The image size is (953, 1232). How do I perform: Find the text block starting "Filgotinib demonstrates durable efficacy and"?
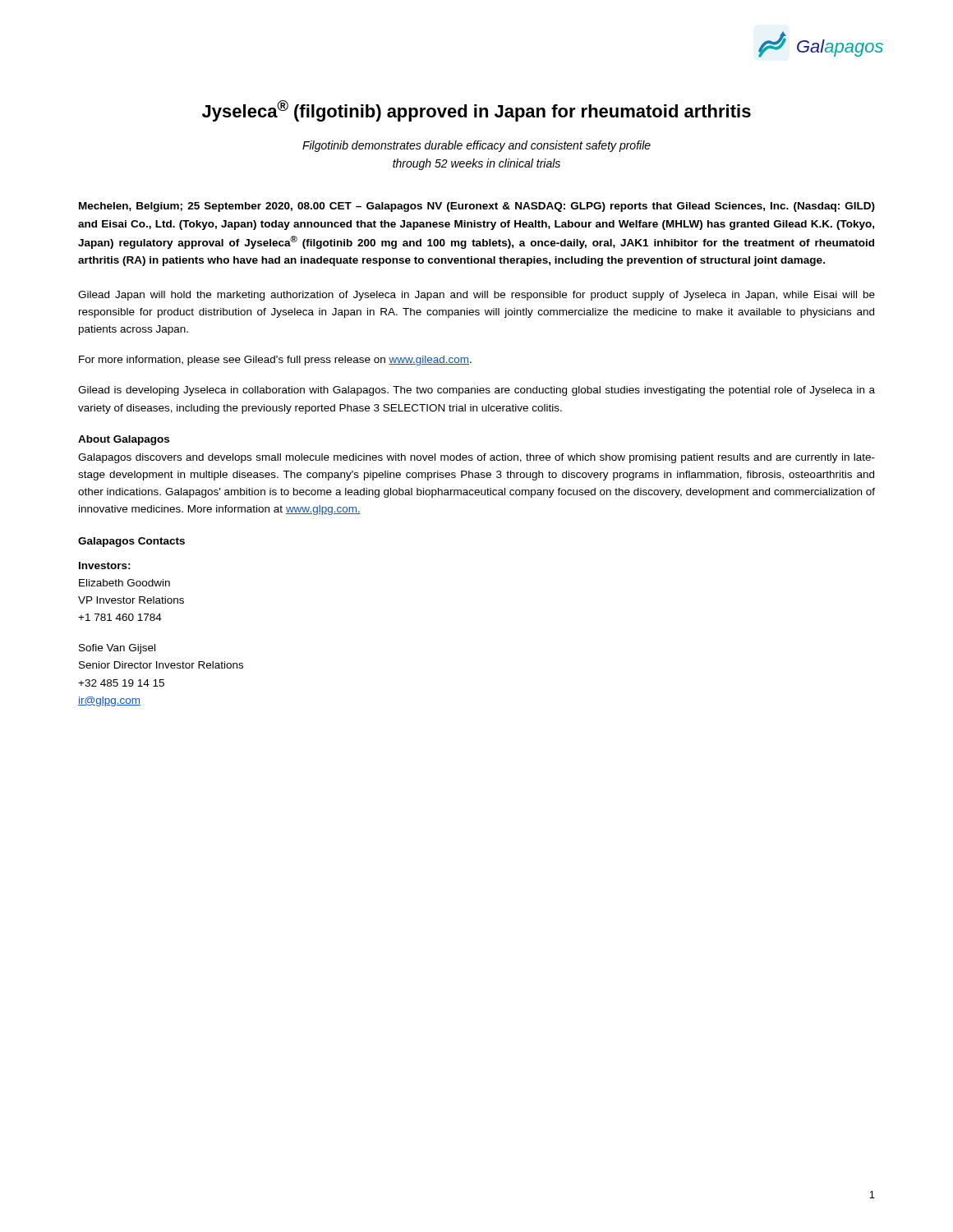pyautogui.click(x=476, y=154)
